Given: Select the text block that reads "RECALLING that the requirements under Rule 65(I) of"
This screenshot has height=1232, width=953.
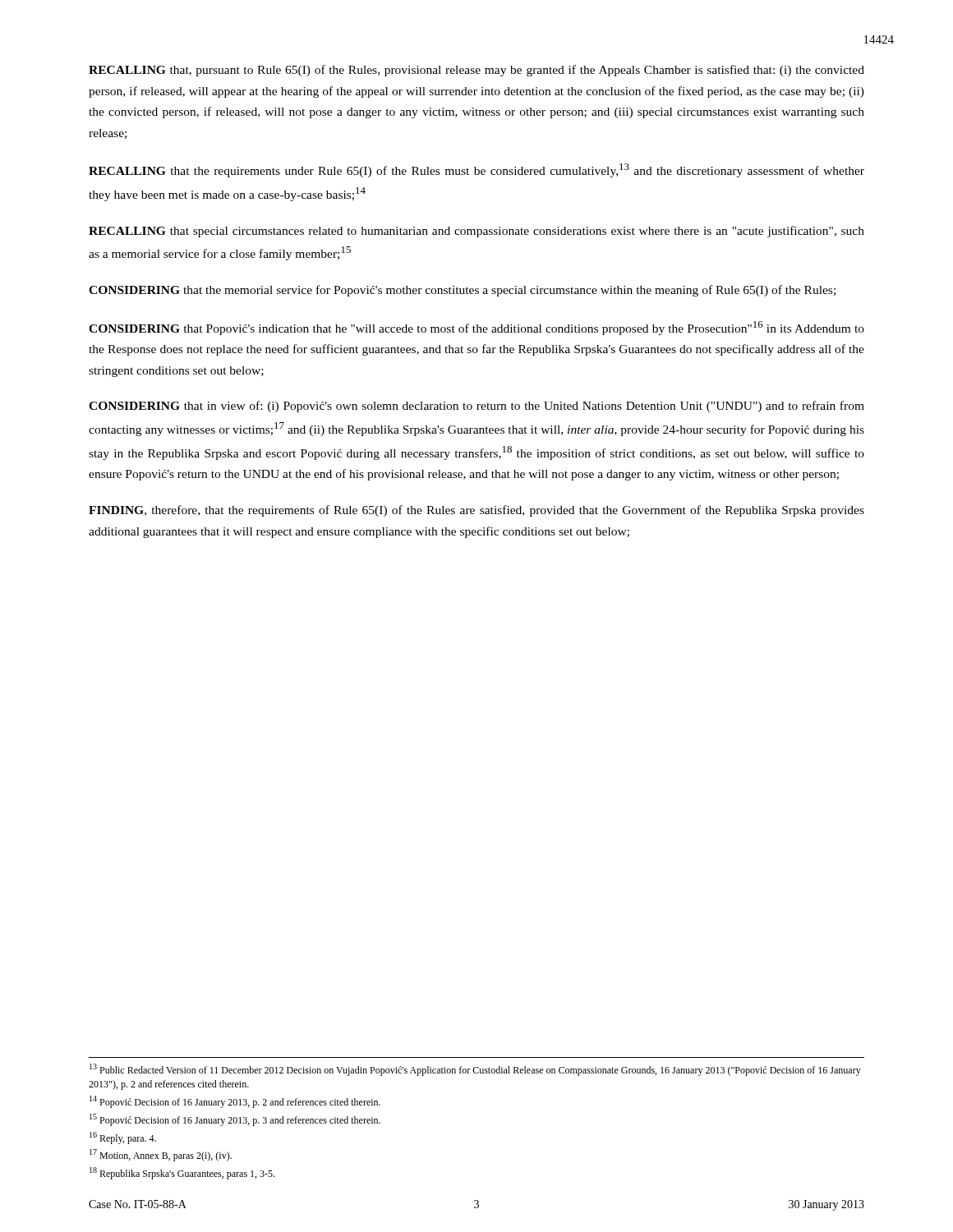Looking at the screenshot, I should coord(476,181).
